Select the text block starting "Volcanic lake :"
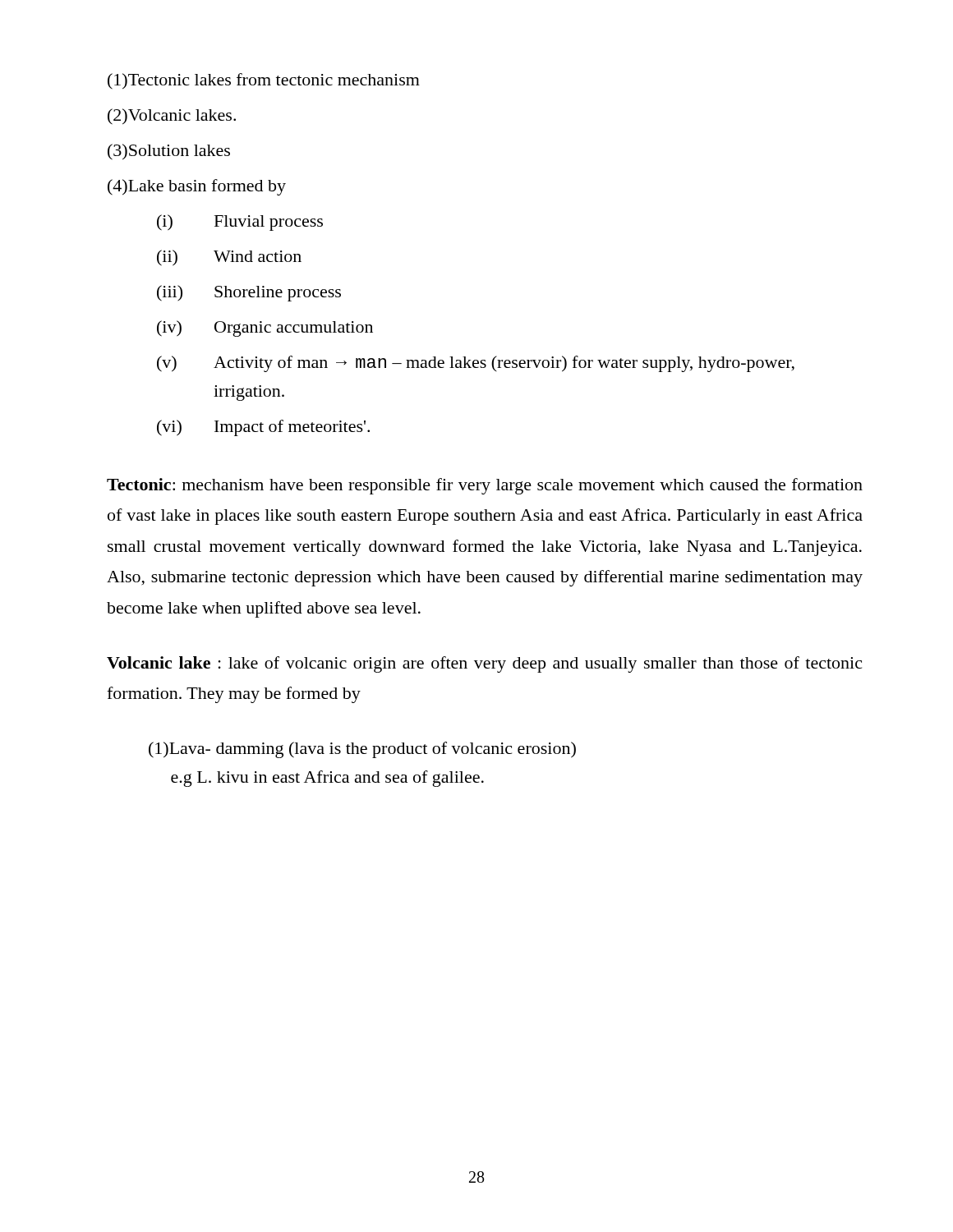The width and height of the screenshot is (953, 1232). tap(485, 678)
